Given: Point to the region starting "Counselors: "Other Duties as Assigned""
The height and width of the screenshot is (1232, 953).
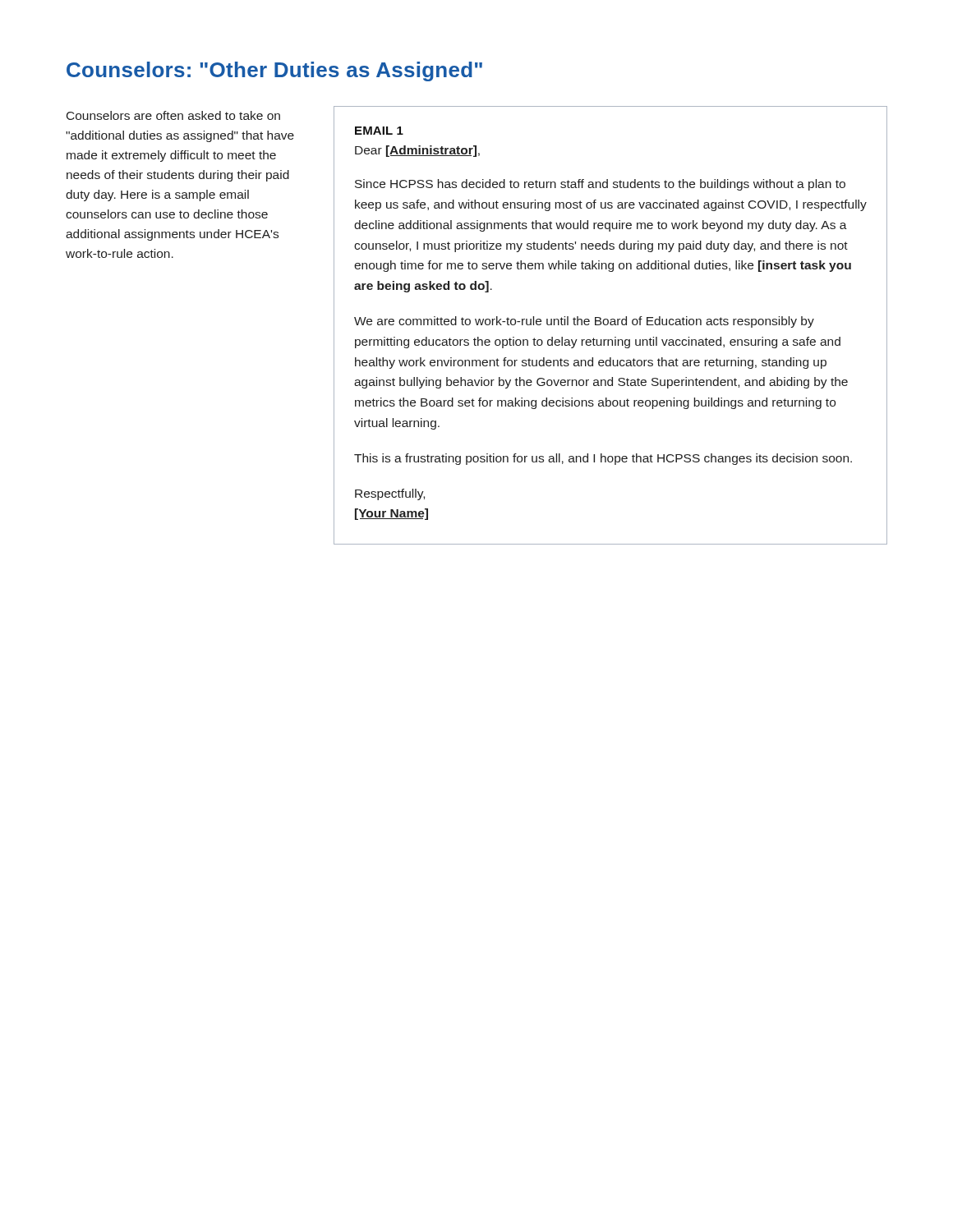Looking at the screenshot, I should point(275,70).
